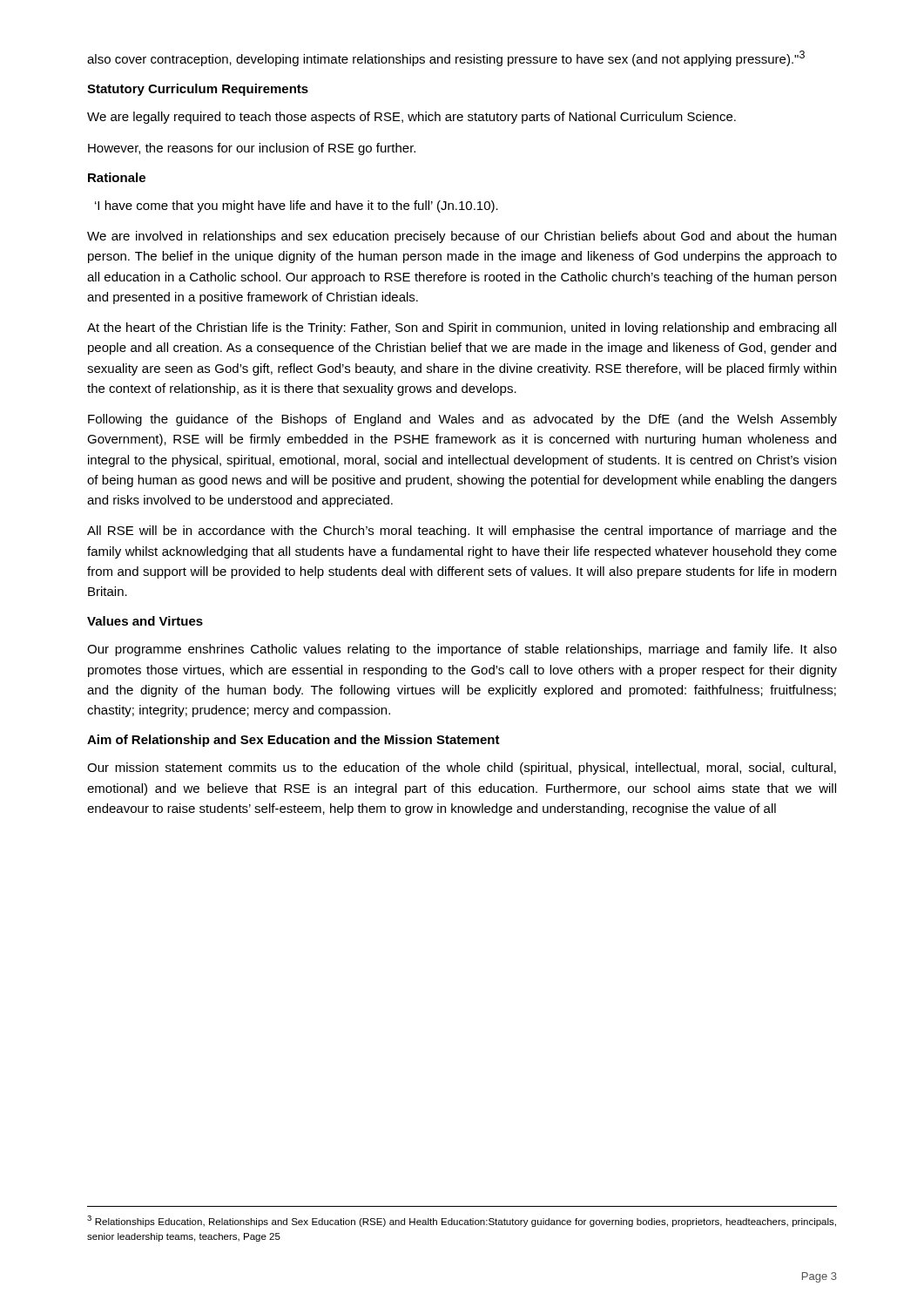Find the passage starting "Our mission statement commits us to"
The image size is (924, 1307).
tap(462, 788)
